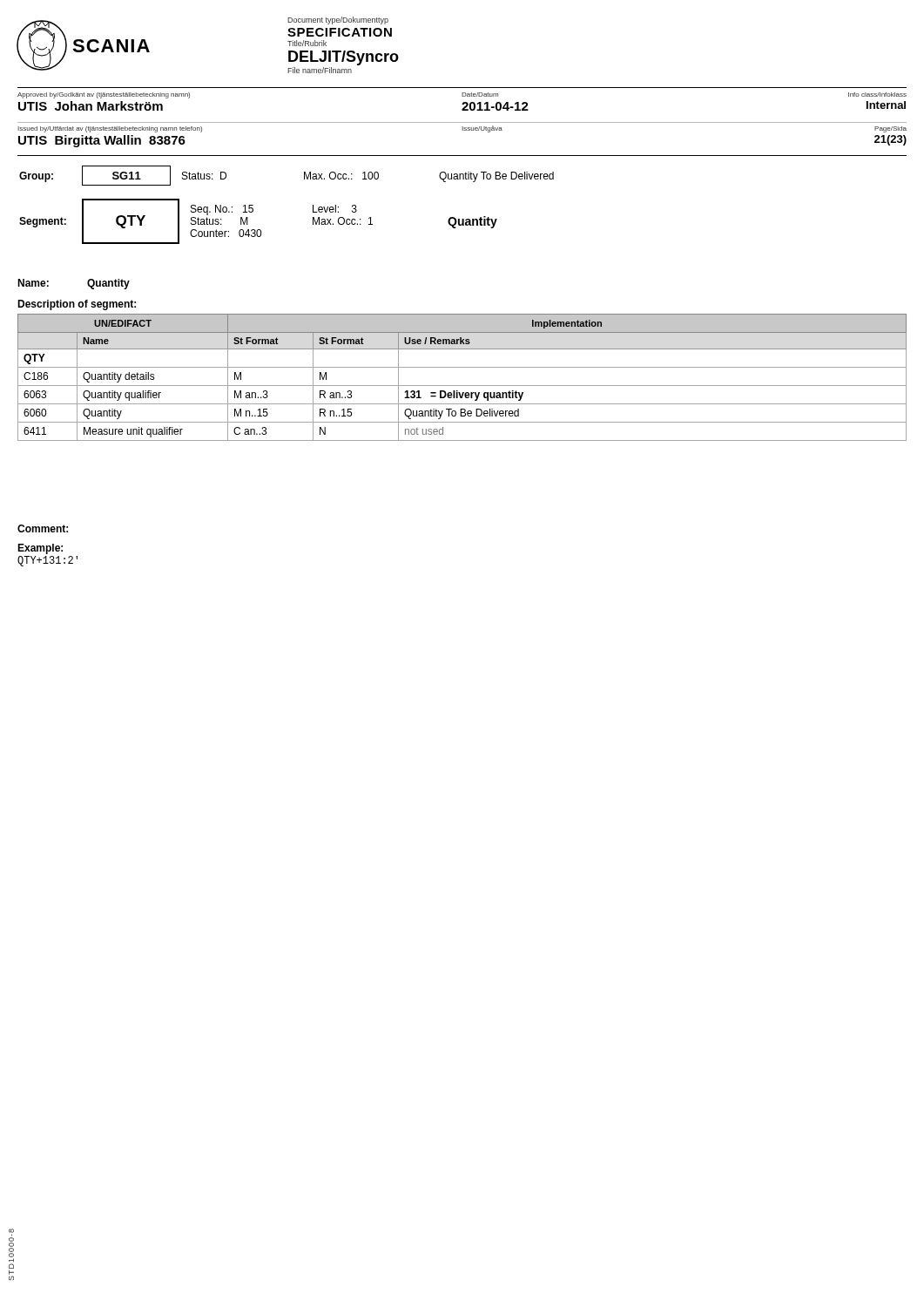Viewport: 924px width, 1307px height.
Task: Click on the text block that says "Document type/Dokumenttyp SPECIFICATION Title/Rubrik DELJIT/Syncro File"
Action: coord(343,45)
